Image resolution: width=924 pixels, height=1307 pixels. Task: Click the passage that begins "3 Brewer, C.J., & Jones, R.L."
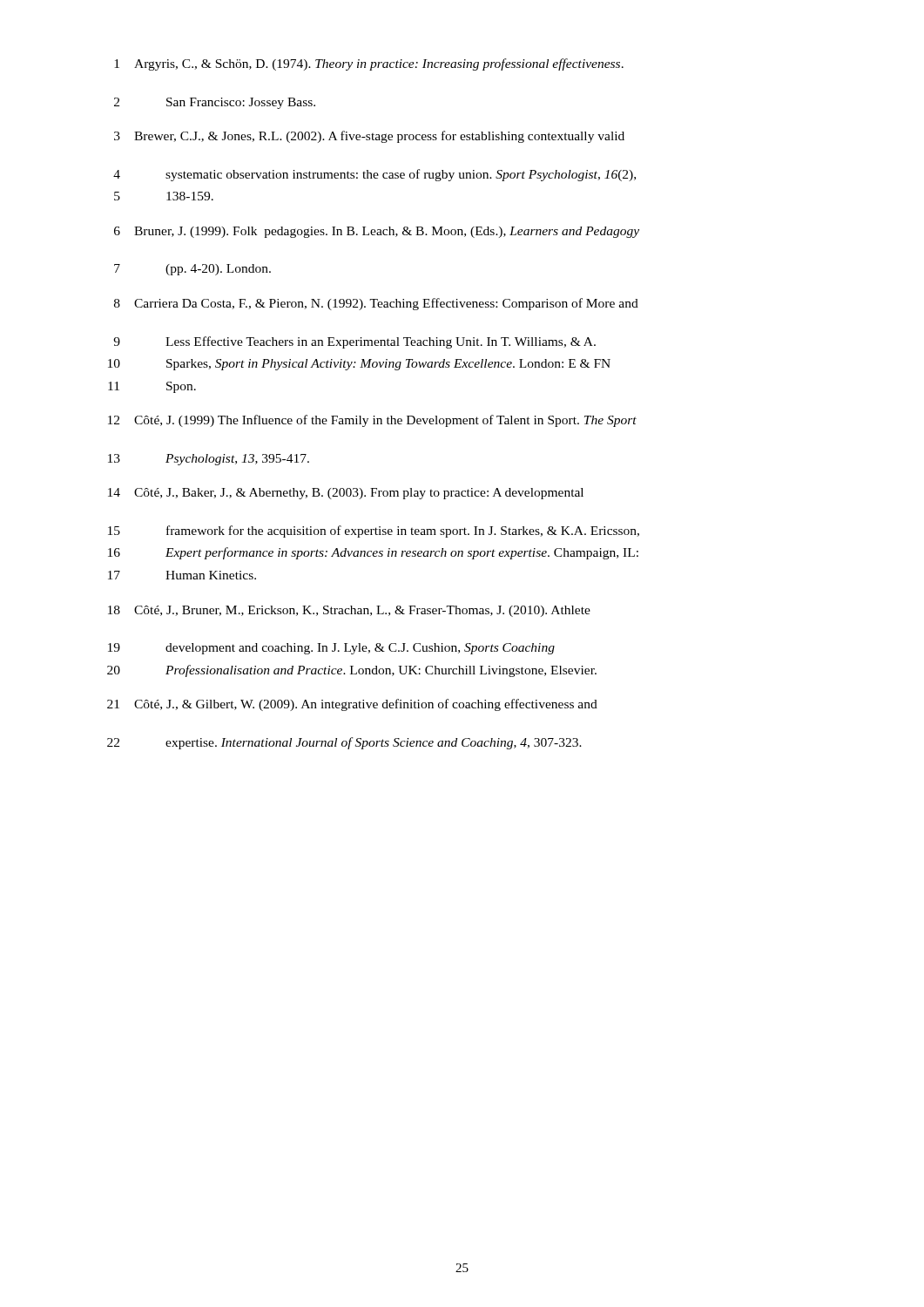click(x=471, y=166)
